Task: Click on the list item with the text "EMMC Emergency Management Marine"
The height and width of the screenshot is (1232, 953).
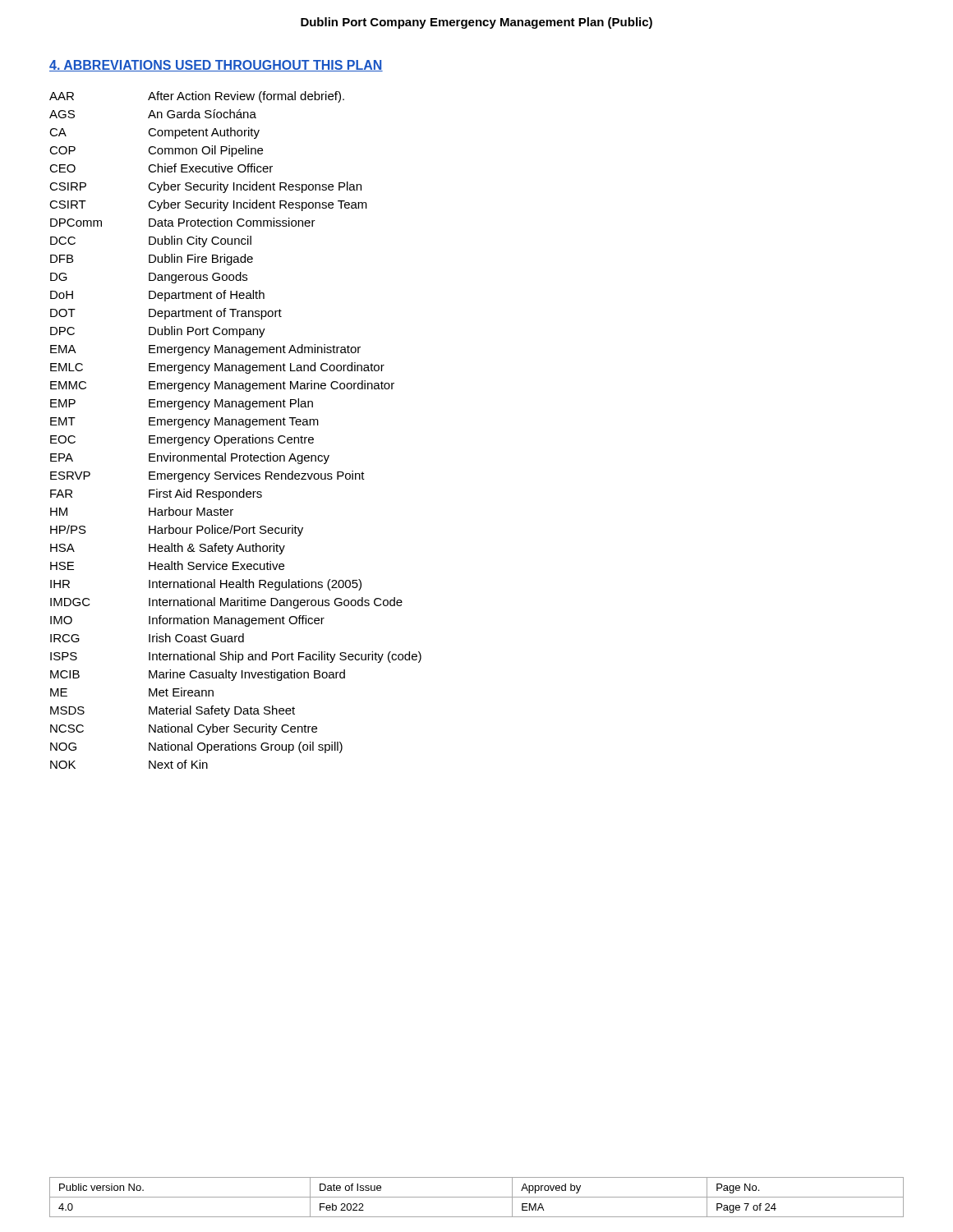Action: 222,386
